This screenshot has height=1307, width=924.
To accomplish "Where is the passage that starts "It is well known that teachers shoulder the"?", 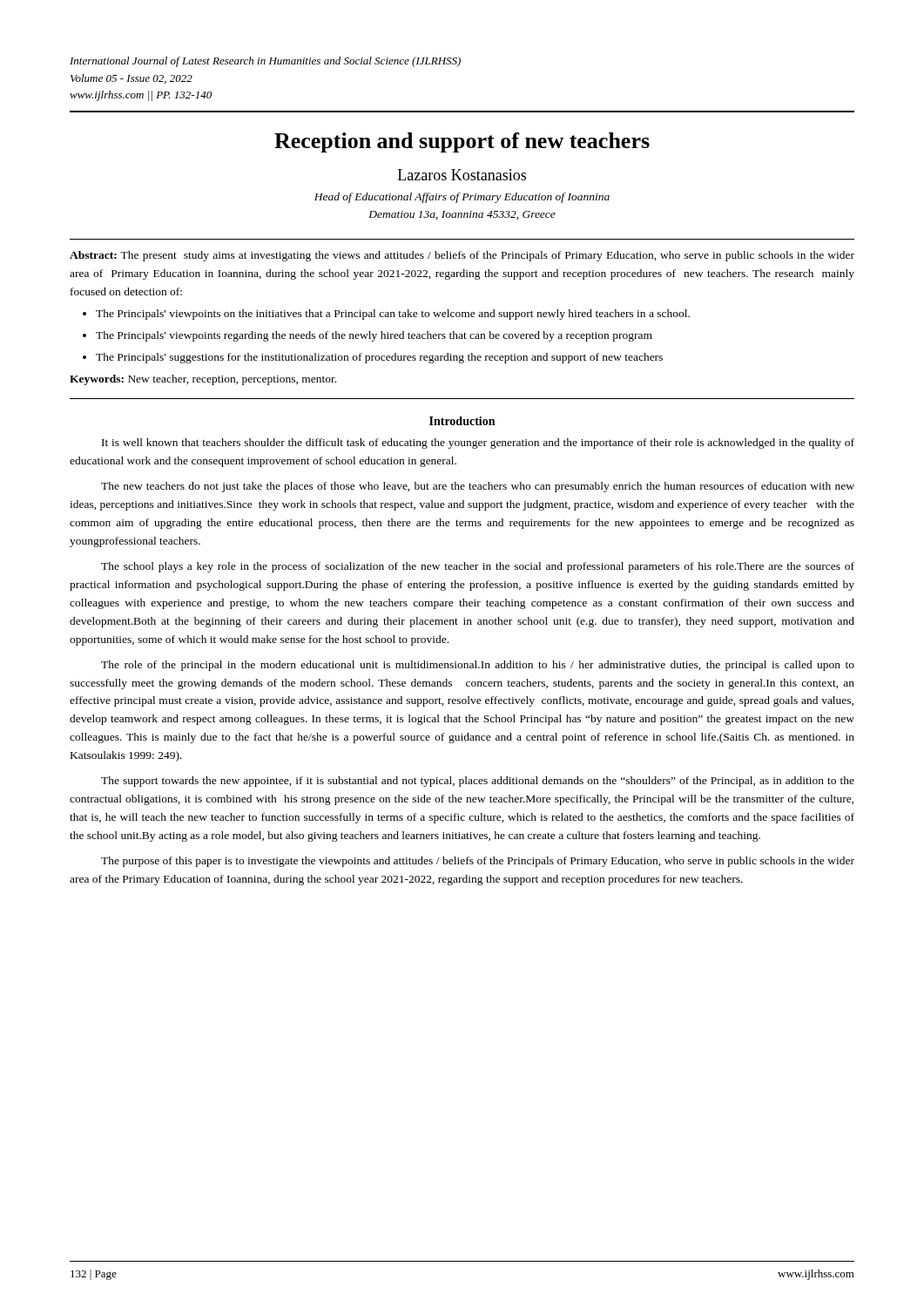I will pos(462,661).
